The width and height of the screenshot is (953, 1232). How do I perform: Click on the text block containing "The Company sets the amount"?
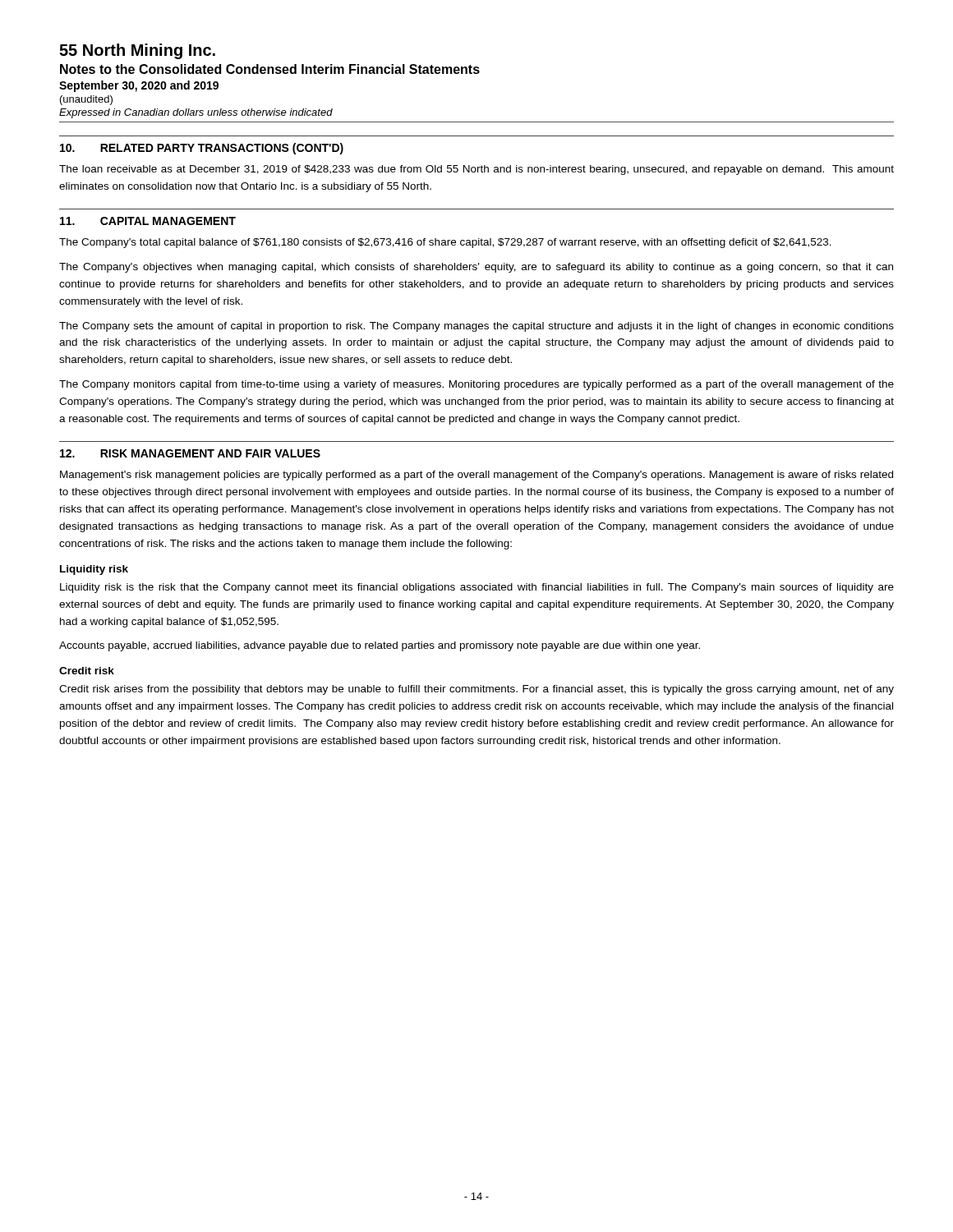pos(476,342)
